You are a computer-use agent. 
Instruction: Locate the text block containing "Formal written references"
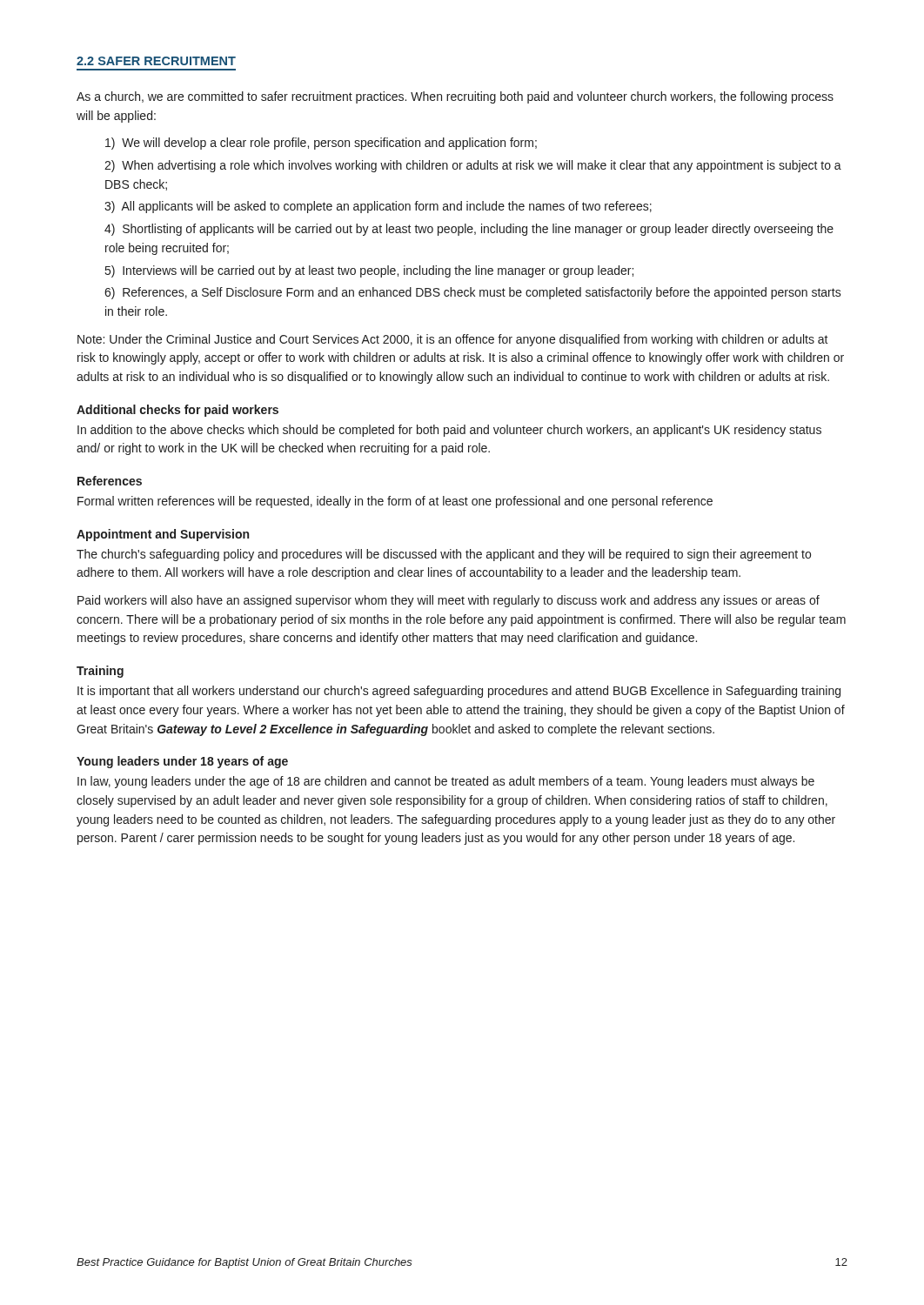point(395,501)
